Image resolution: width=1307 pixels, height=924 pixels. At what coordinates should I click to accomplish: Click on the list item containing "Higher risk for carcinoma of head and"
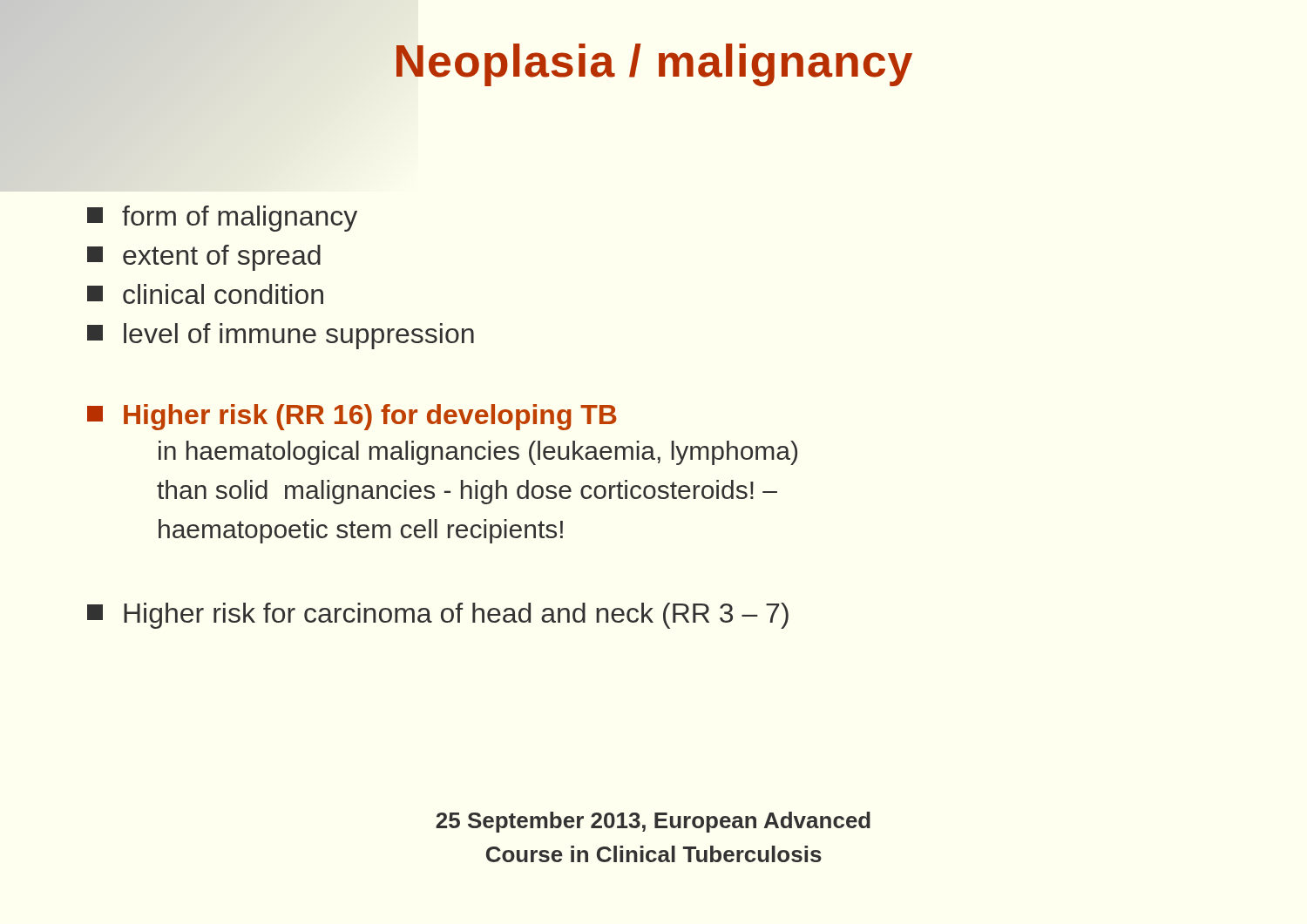click(x=439, y=614)
